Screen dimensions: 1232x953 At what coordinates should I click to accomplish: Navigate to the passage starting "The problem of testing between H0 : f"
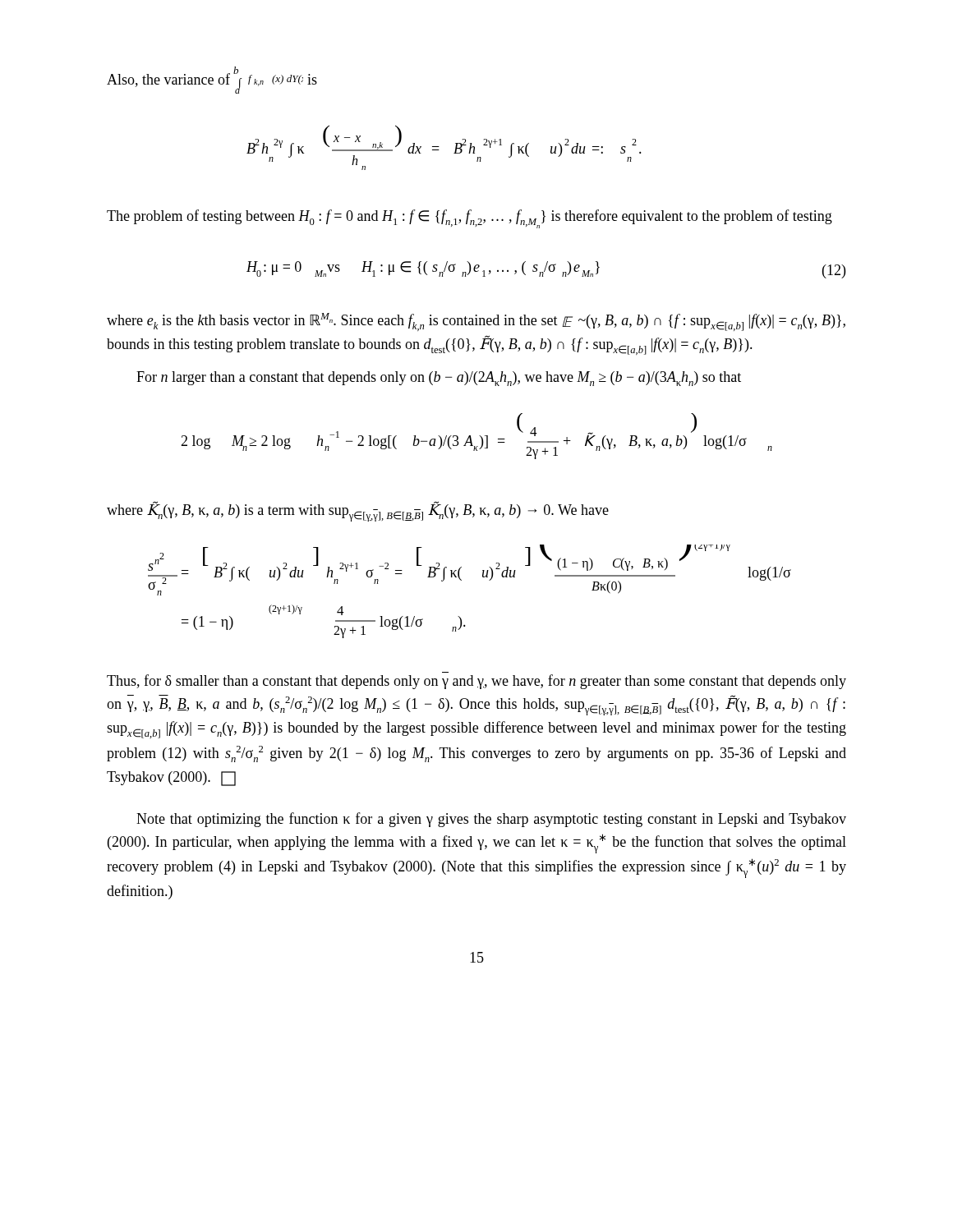(469, 219)
